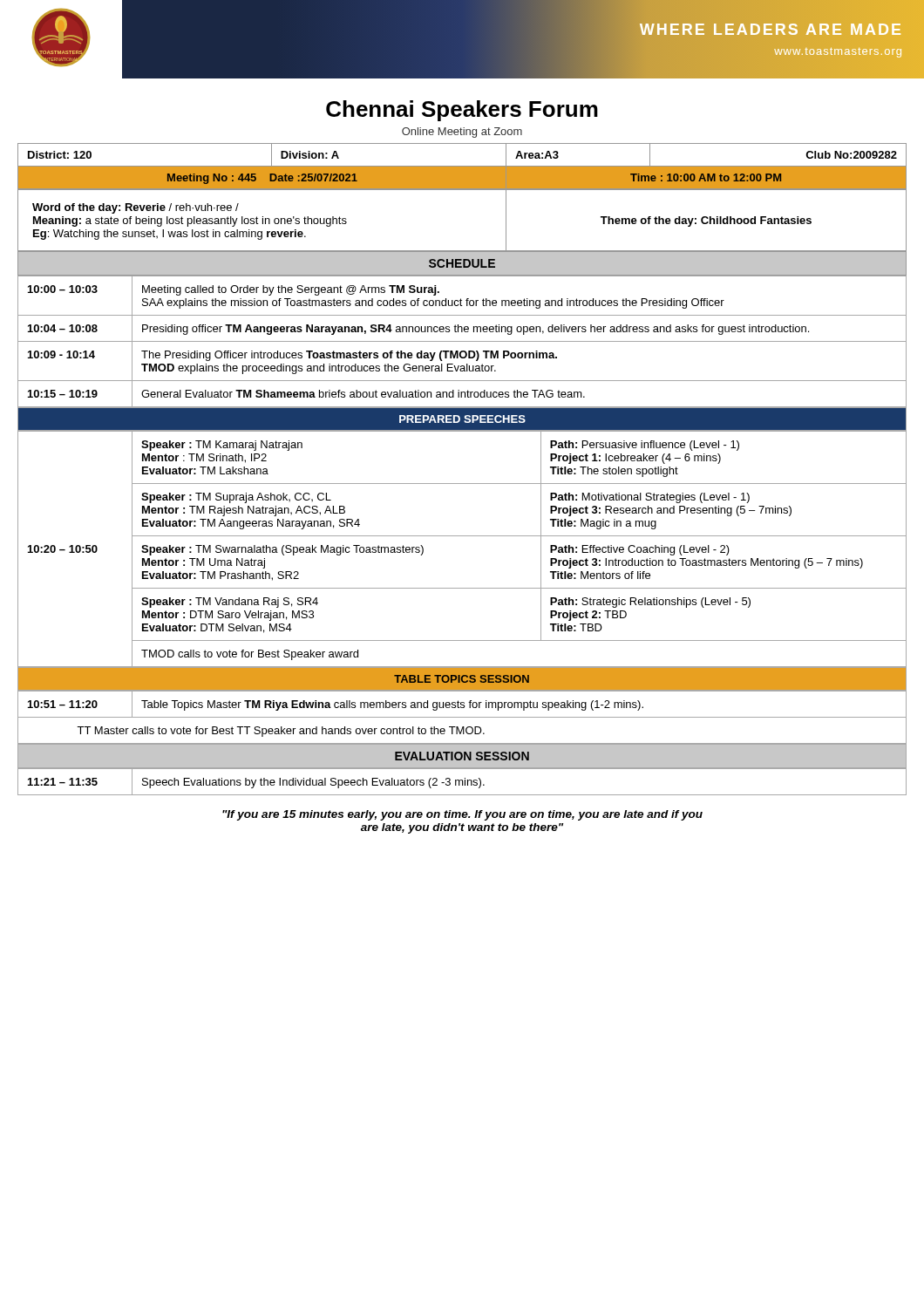Find the table that mentions "Theme of the day: Childhood"
This screenshot has width=924, height=1308.
point(462,220)
